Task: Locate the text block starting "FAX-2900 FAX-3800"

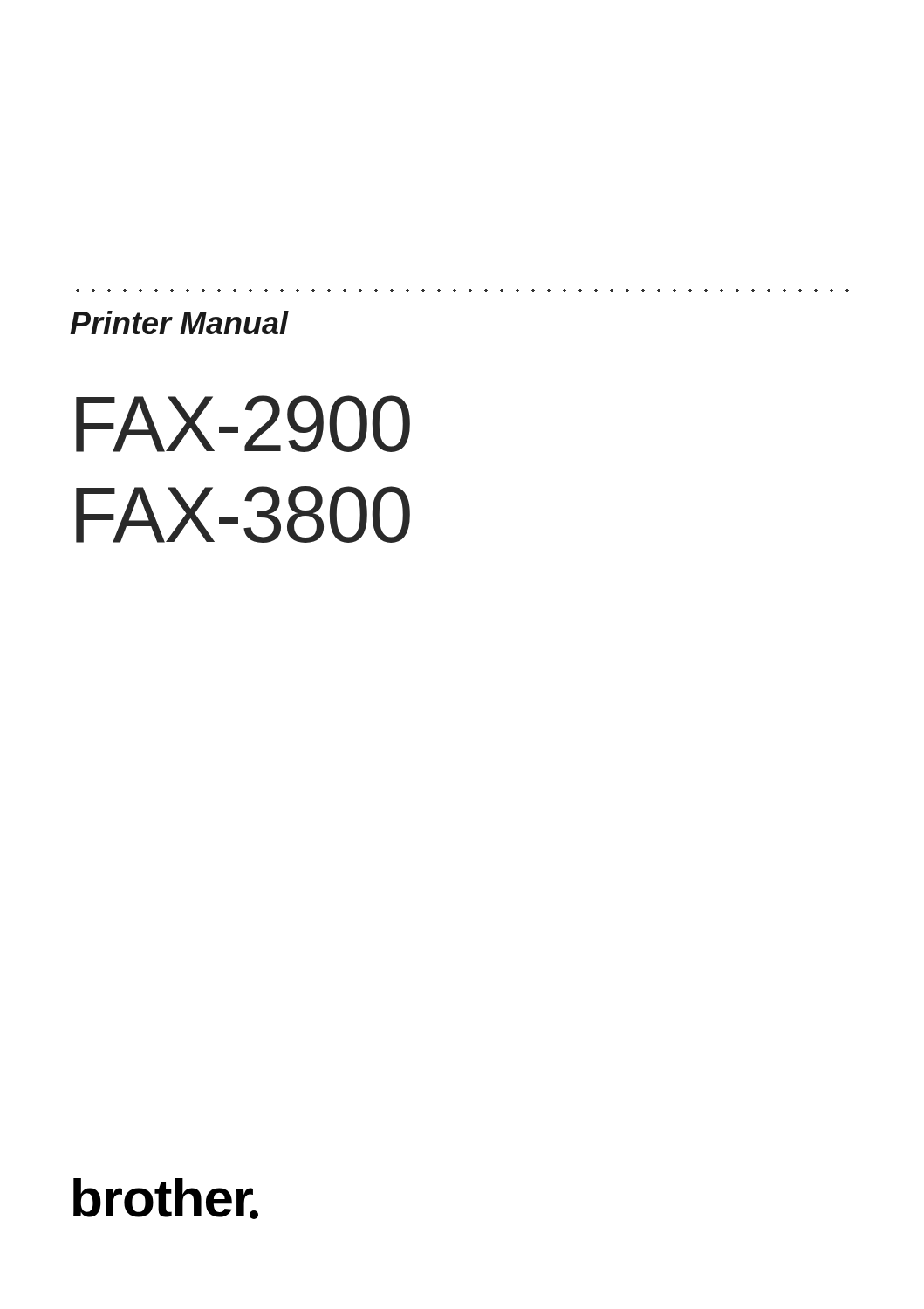Action: (x=241, y=470)
